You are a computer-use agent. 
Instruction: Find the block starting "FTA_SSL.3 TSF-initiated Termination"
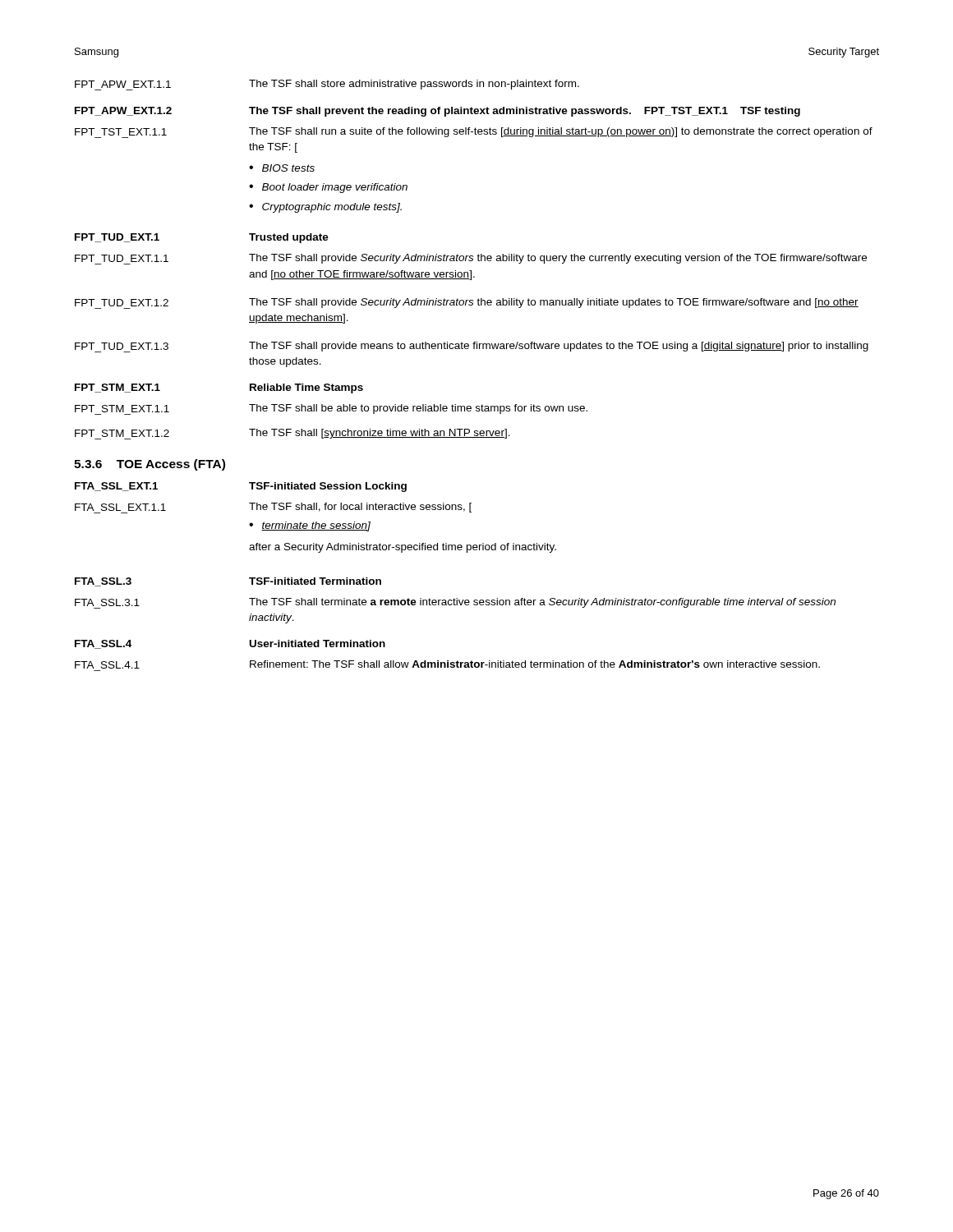click(111, 581)
